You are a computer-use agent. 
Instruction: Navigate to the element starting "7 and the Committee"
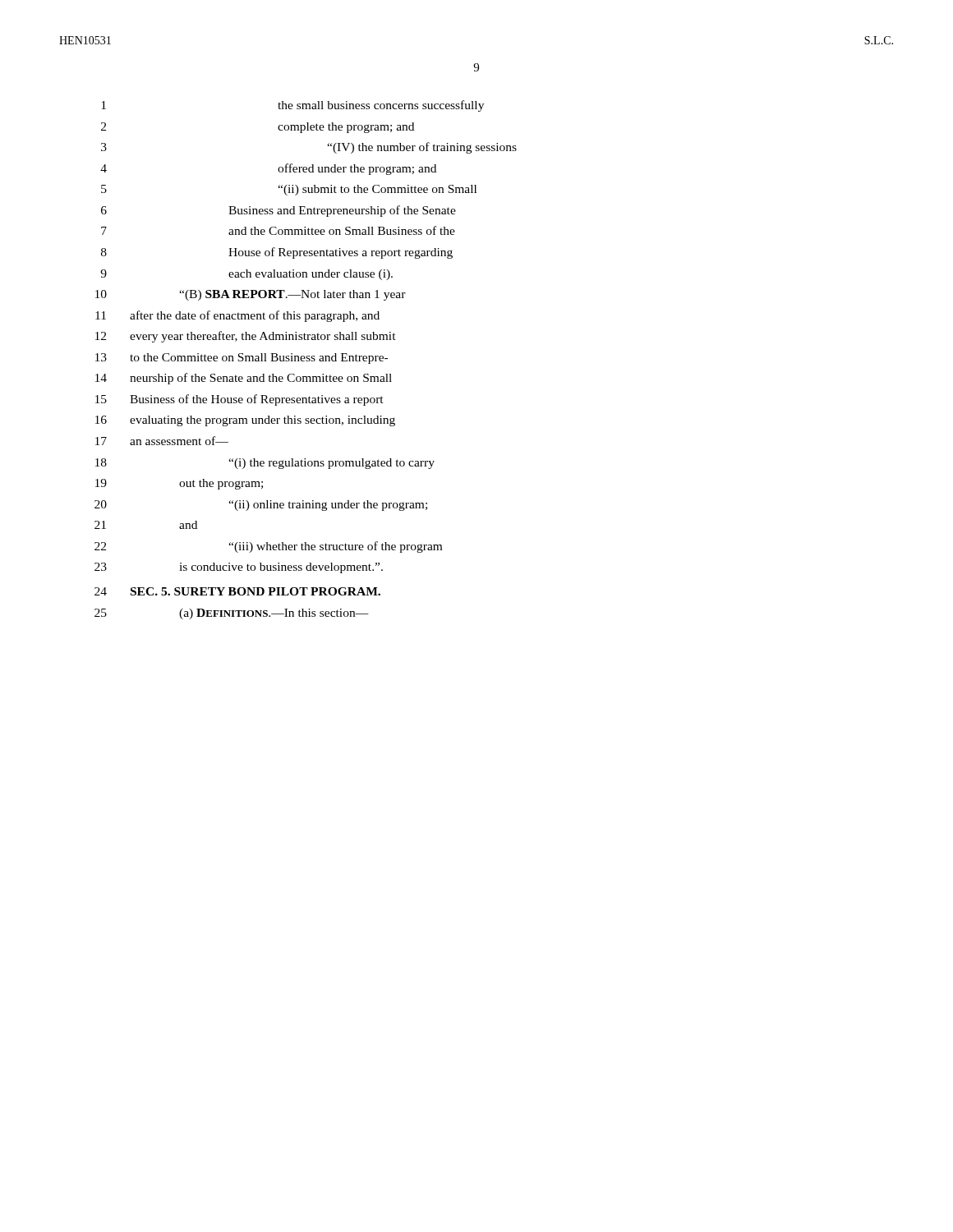coord(278,230)
